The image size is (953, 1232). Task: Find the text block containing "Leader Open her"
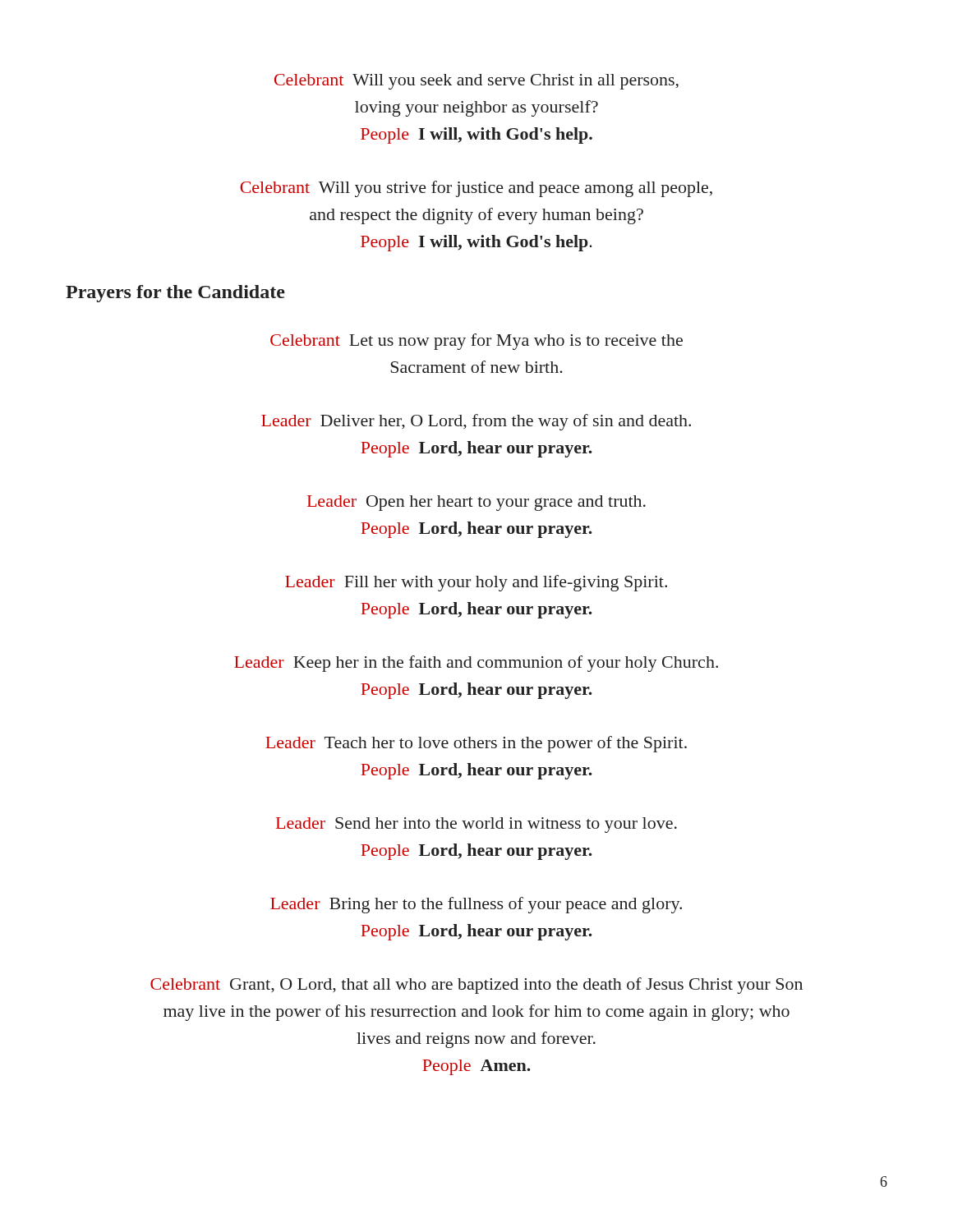coord(476,514)
